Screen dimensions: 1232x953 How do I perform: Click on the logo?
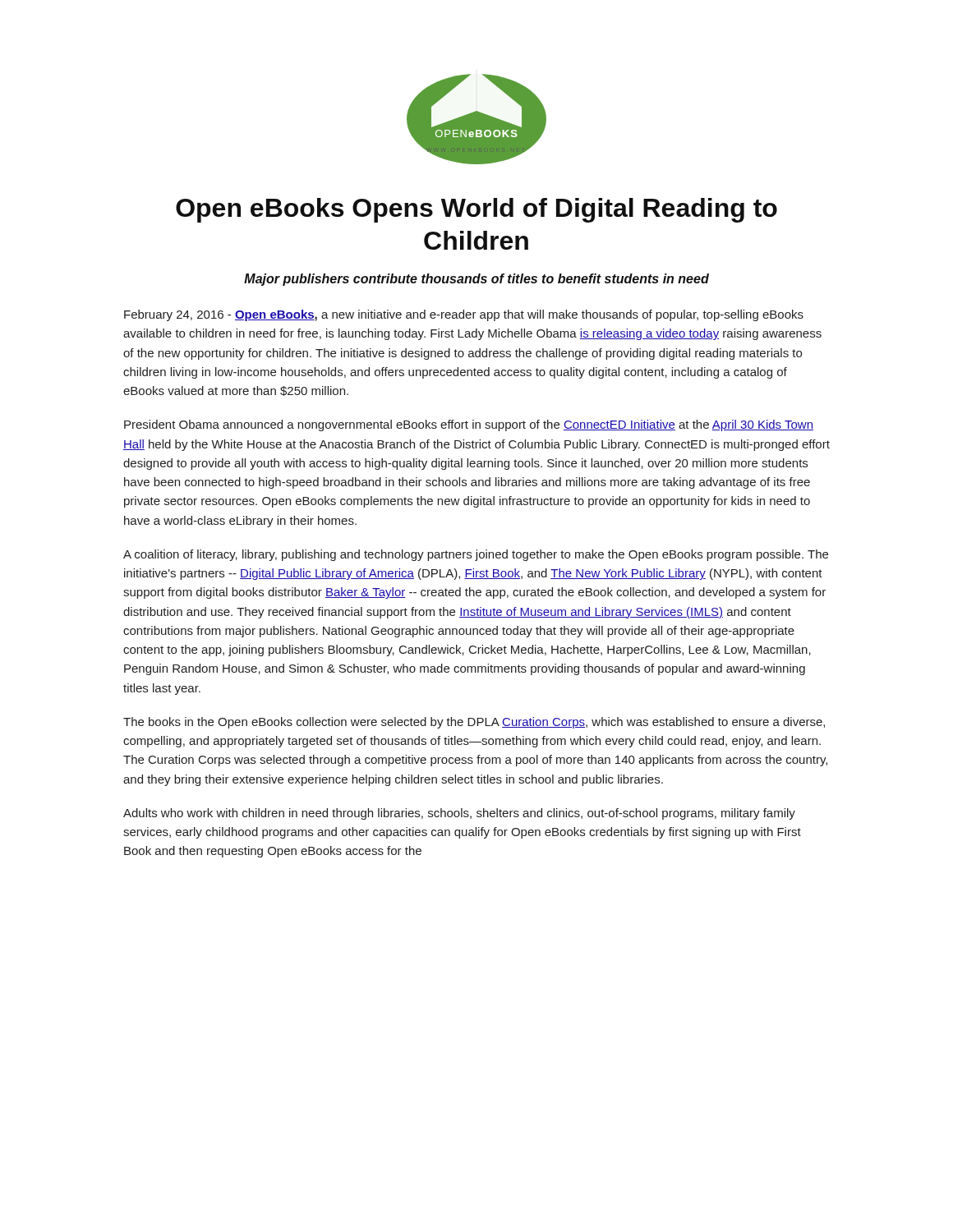point(476,106)
